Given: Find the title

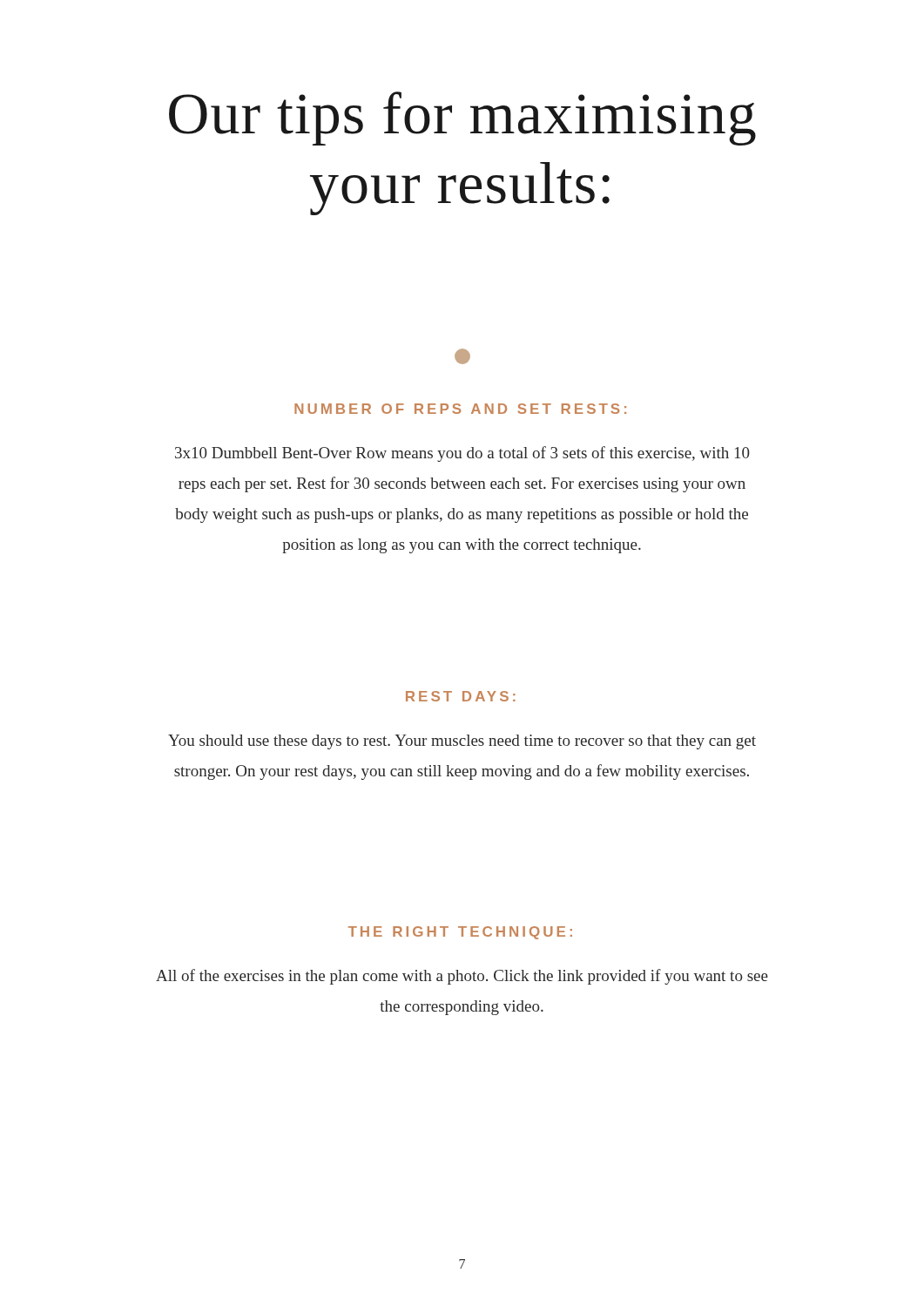Looking at the screenshot, I should 462,148.
